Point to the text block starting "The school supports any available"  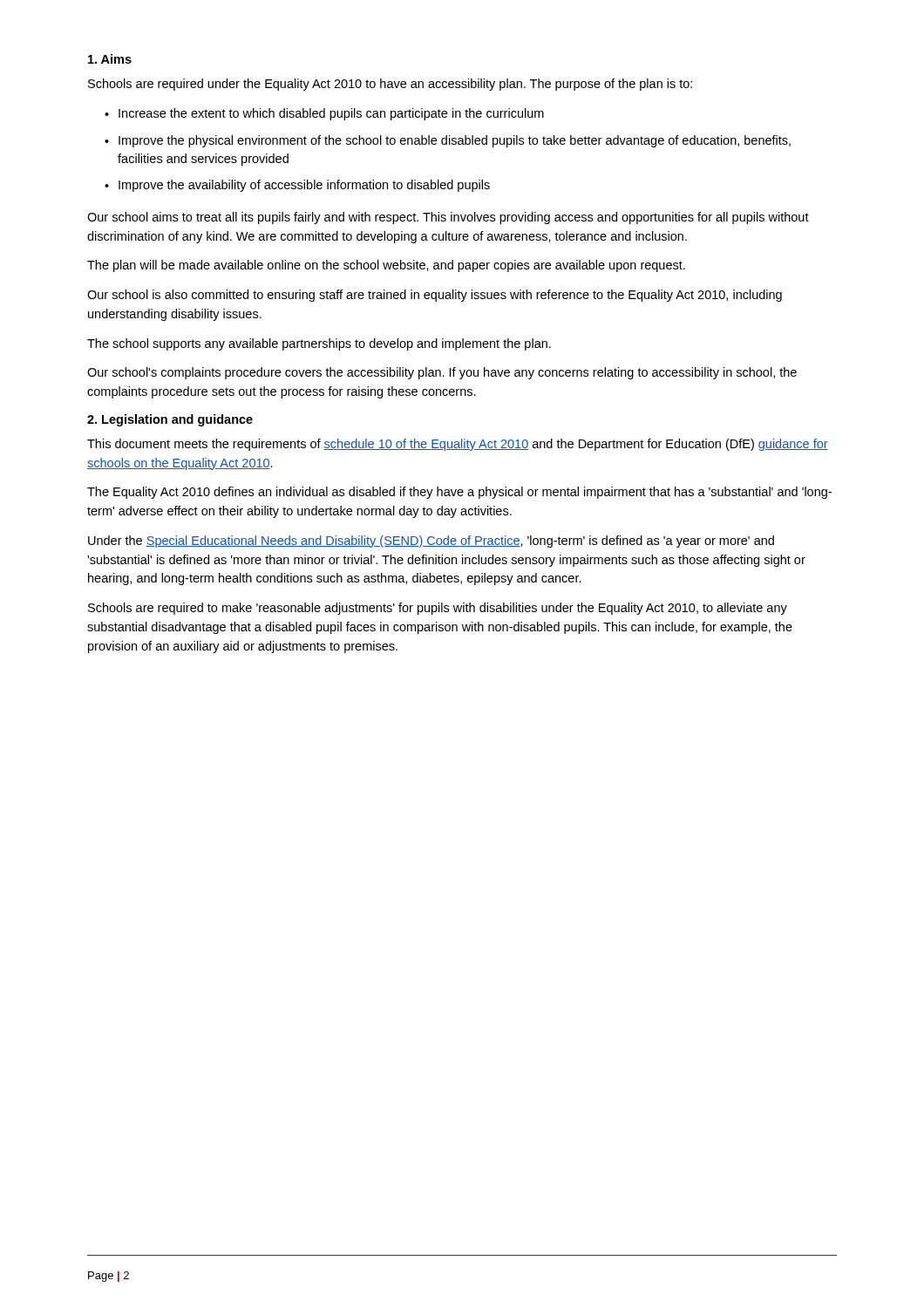click(319, 343)
